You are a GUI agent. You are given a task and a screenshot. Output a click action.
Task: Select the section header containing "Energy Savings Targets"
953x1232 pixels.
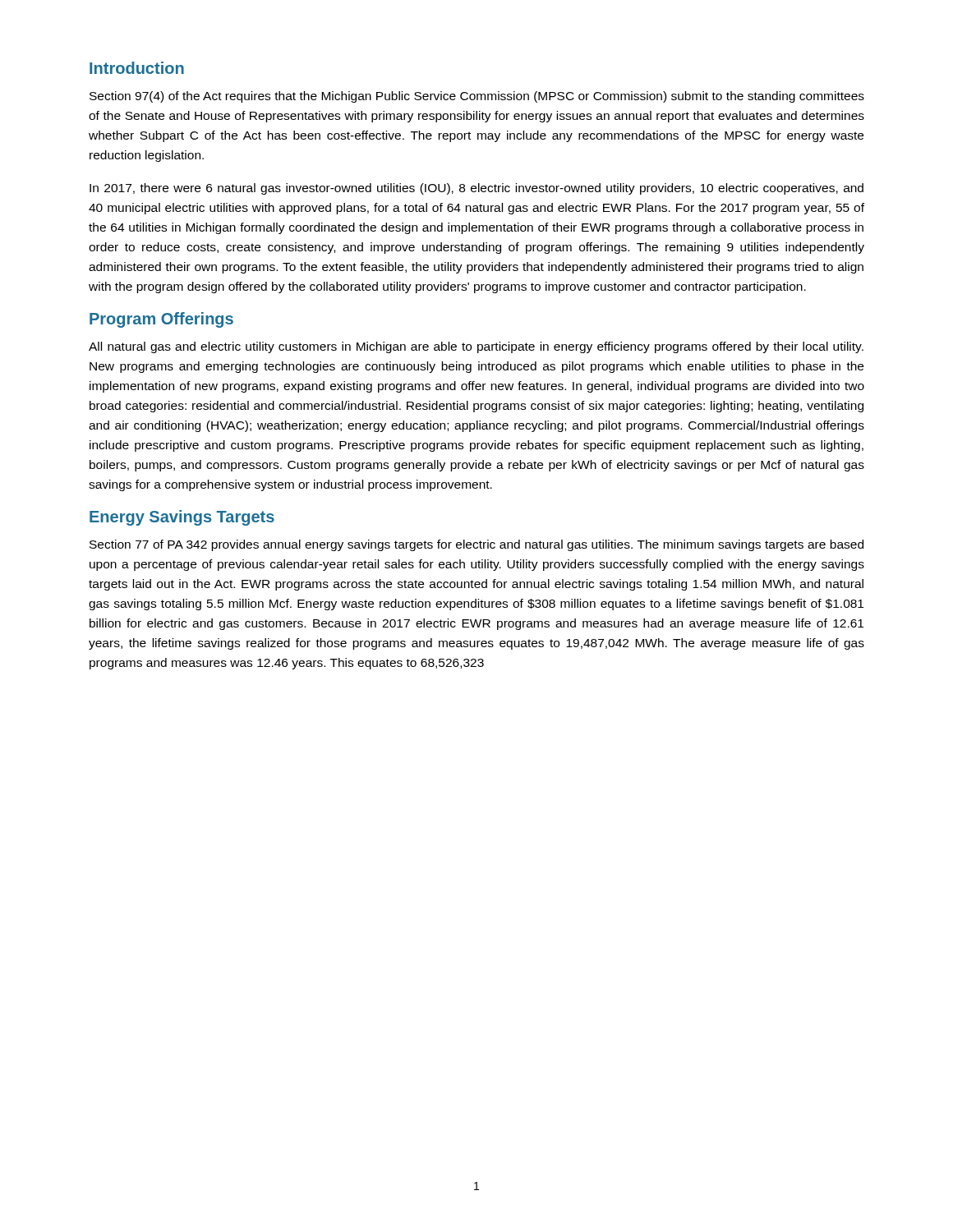[182, 517]
